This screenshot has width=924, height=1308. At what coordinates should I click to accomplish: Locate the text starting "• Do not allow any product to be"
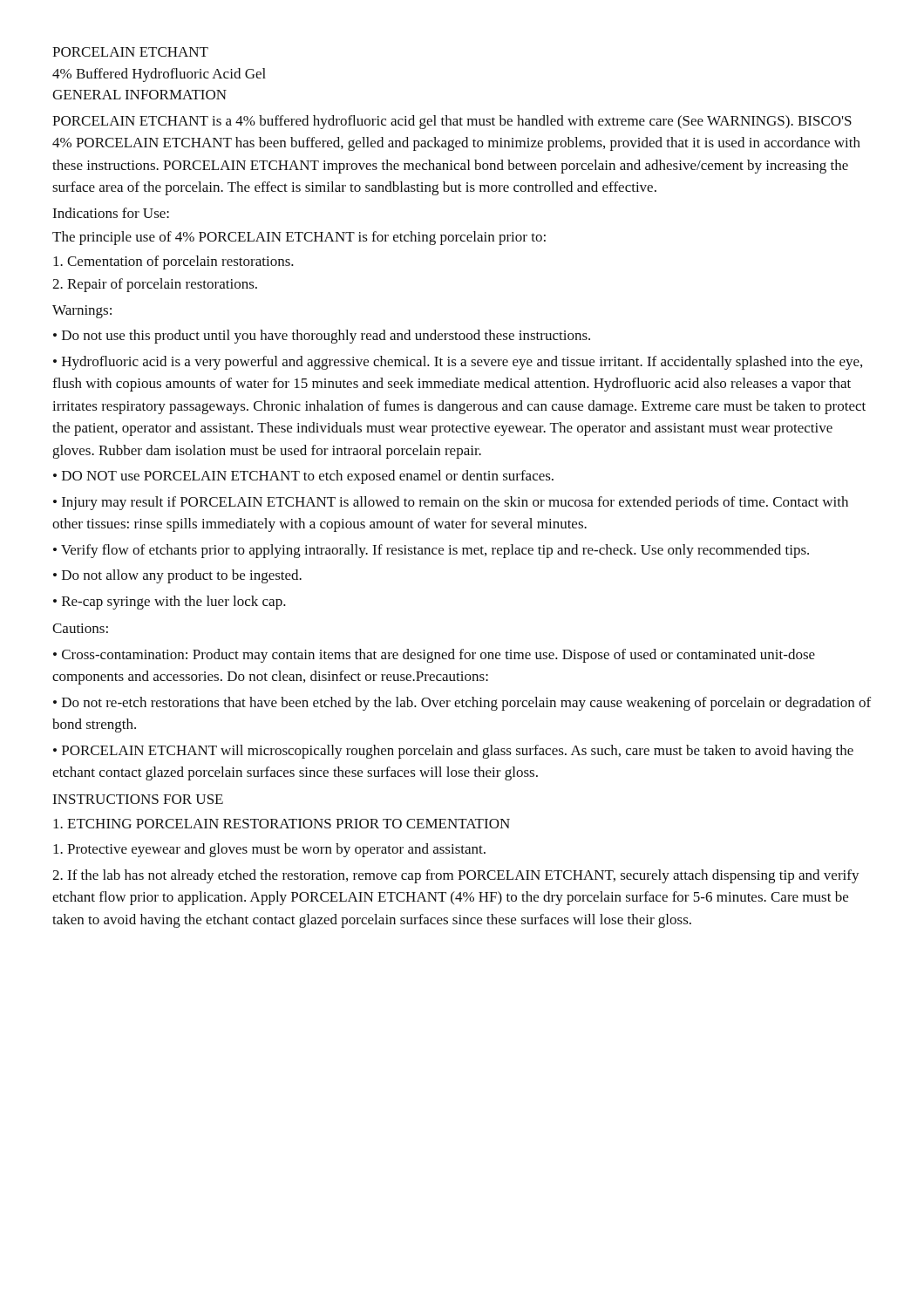pyautogui.click(x=177, y=575)
